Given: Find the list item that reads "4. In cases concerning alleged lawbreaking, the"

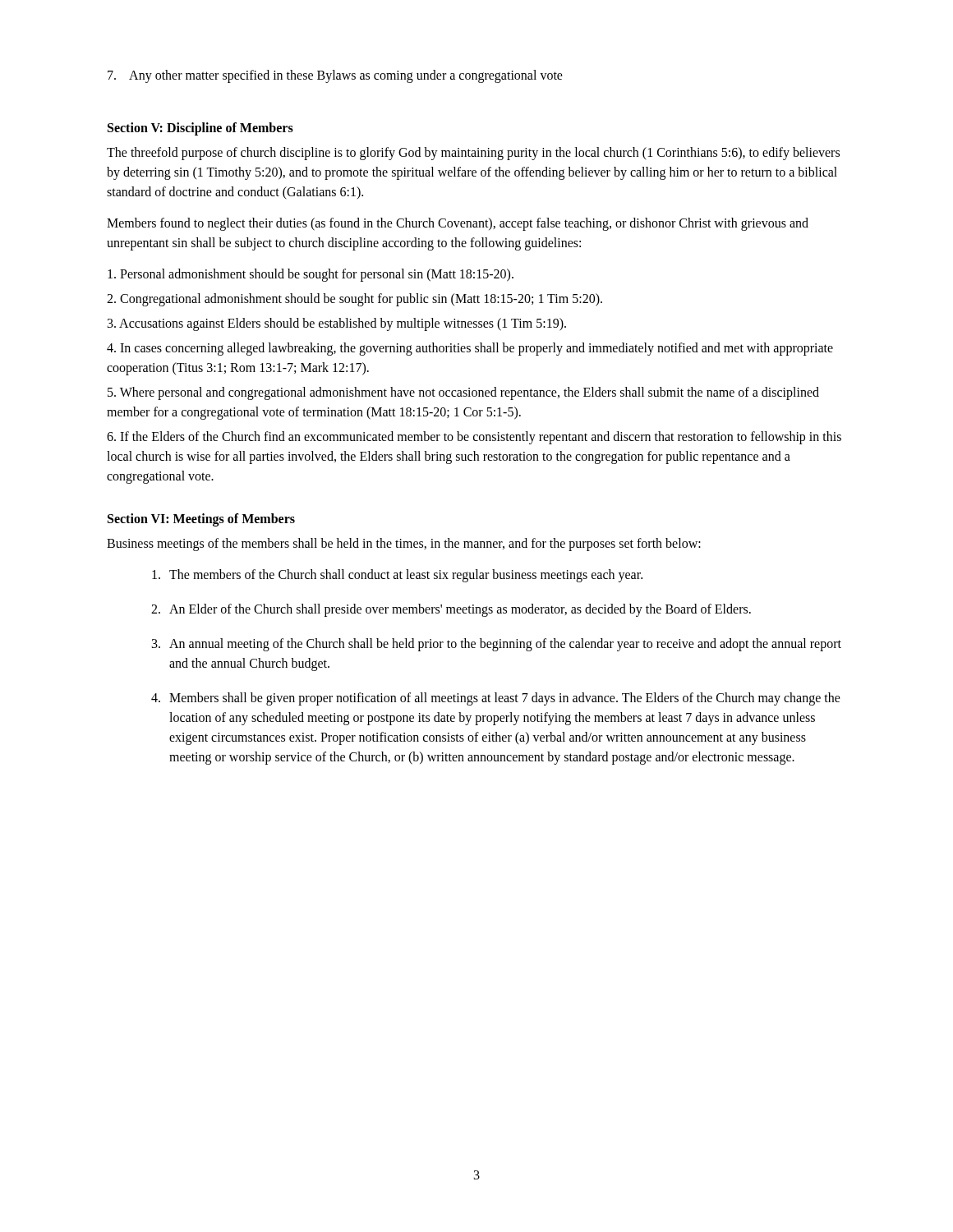Looking at the screenshot, I should (x=470, y=358).
